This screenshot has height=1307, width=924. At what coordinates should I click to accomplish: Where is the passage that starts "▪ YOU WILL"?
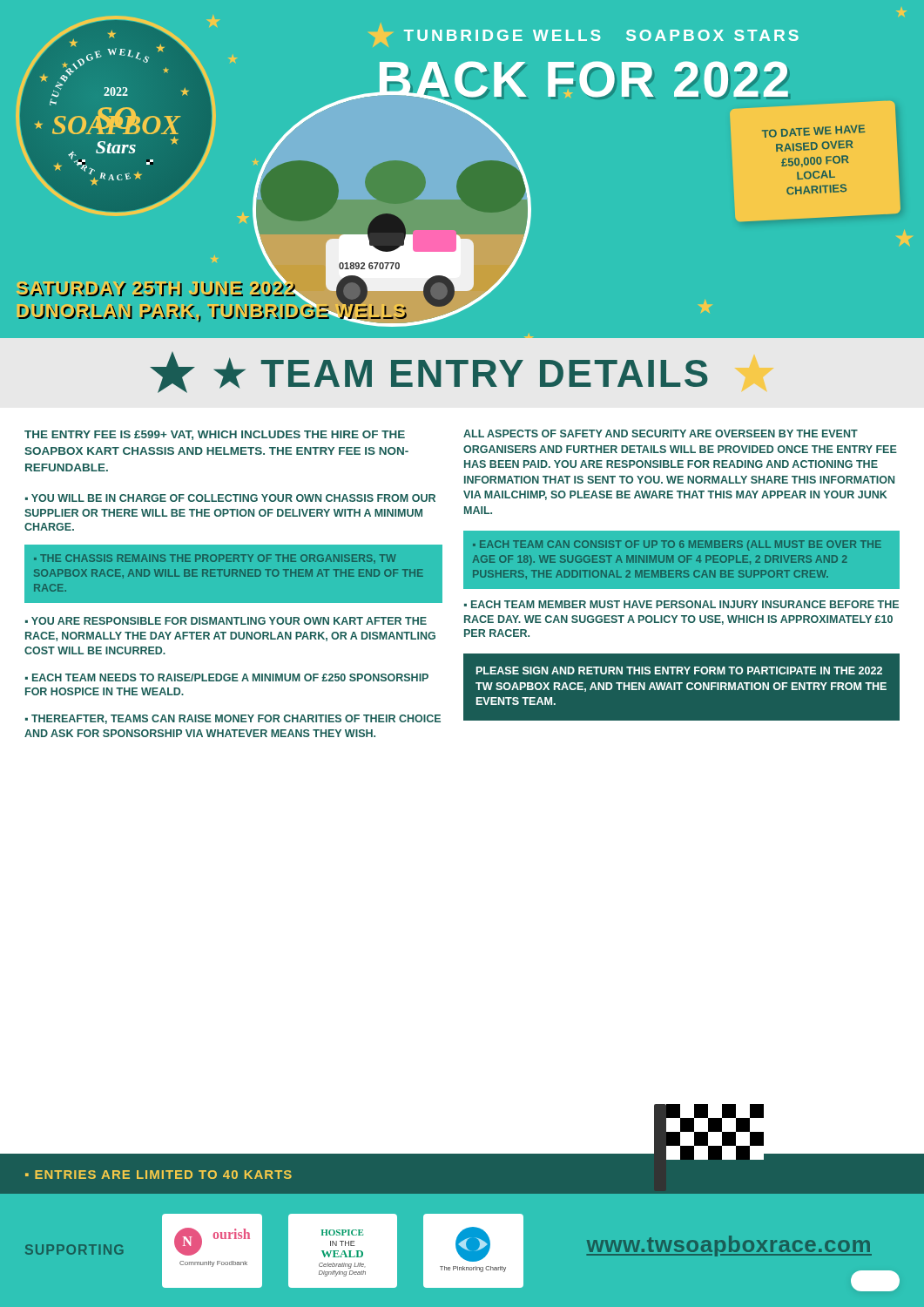tap(230, 513)
